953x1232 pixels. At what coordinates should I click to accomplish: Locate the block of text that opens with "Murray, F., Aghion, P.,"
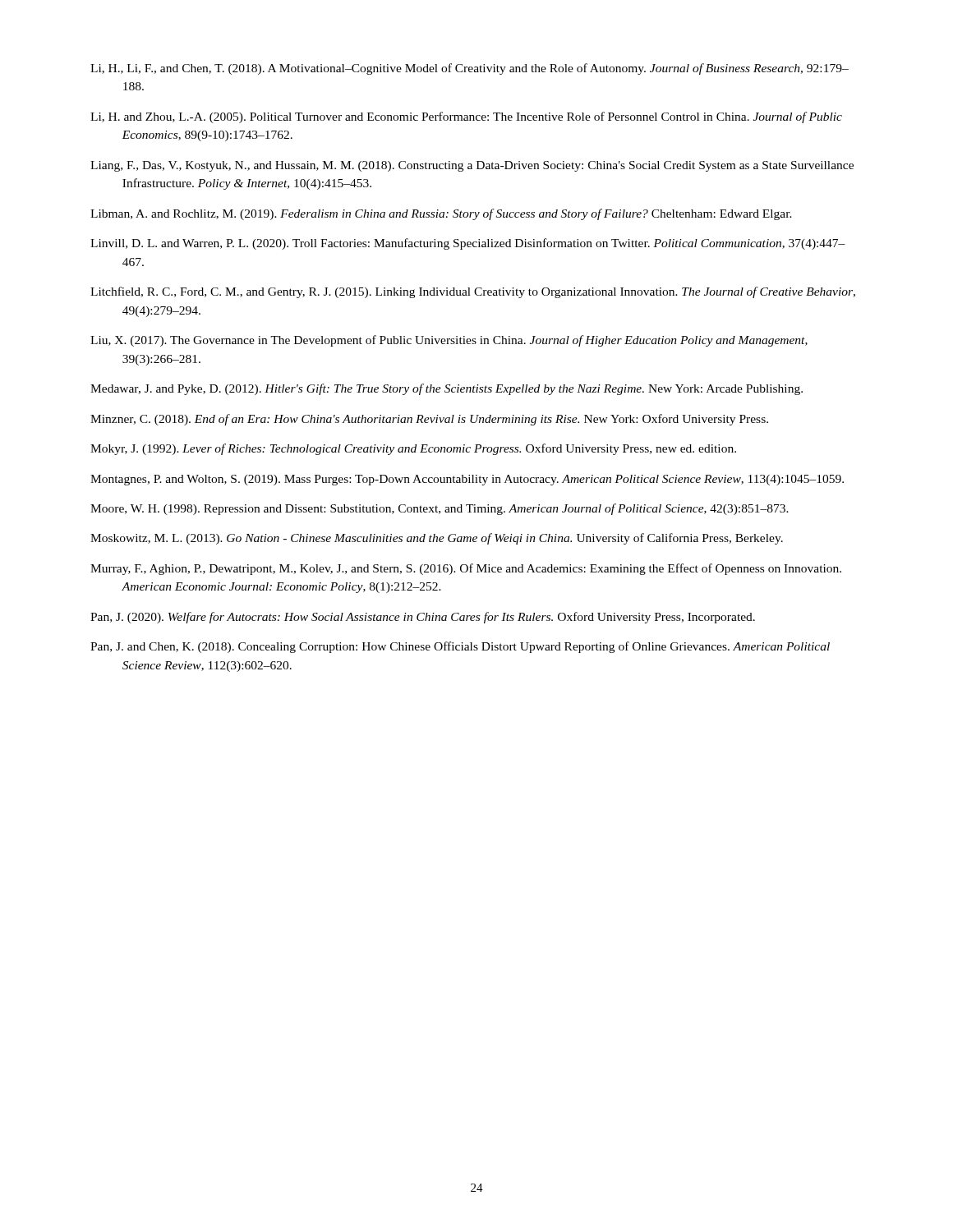tap(466, 577)
